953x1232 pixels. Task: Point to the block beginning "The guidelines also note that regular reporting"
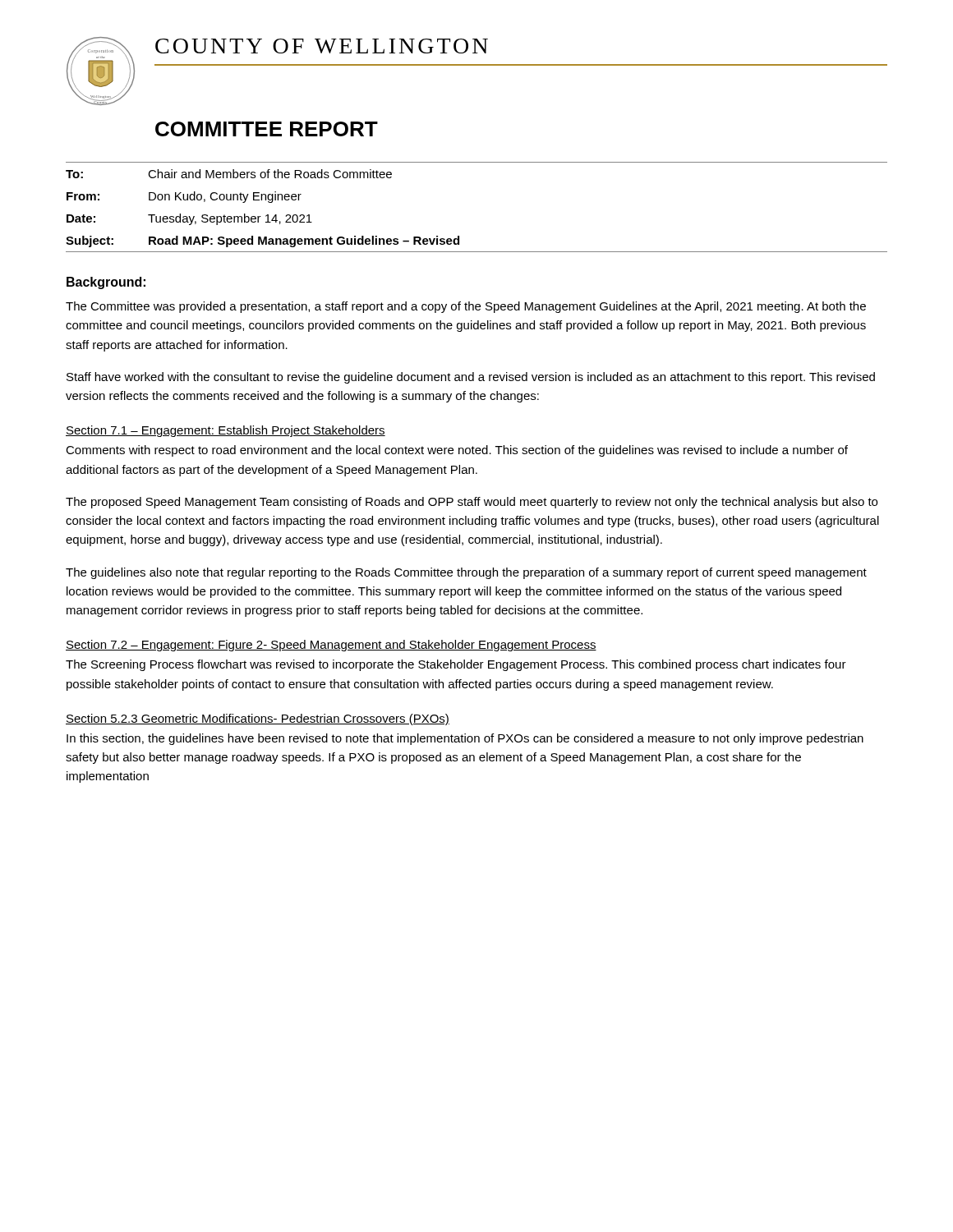[x=476, y=591]
